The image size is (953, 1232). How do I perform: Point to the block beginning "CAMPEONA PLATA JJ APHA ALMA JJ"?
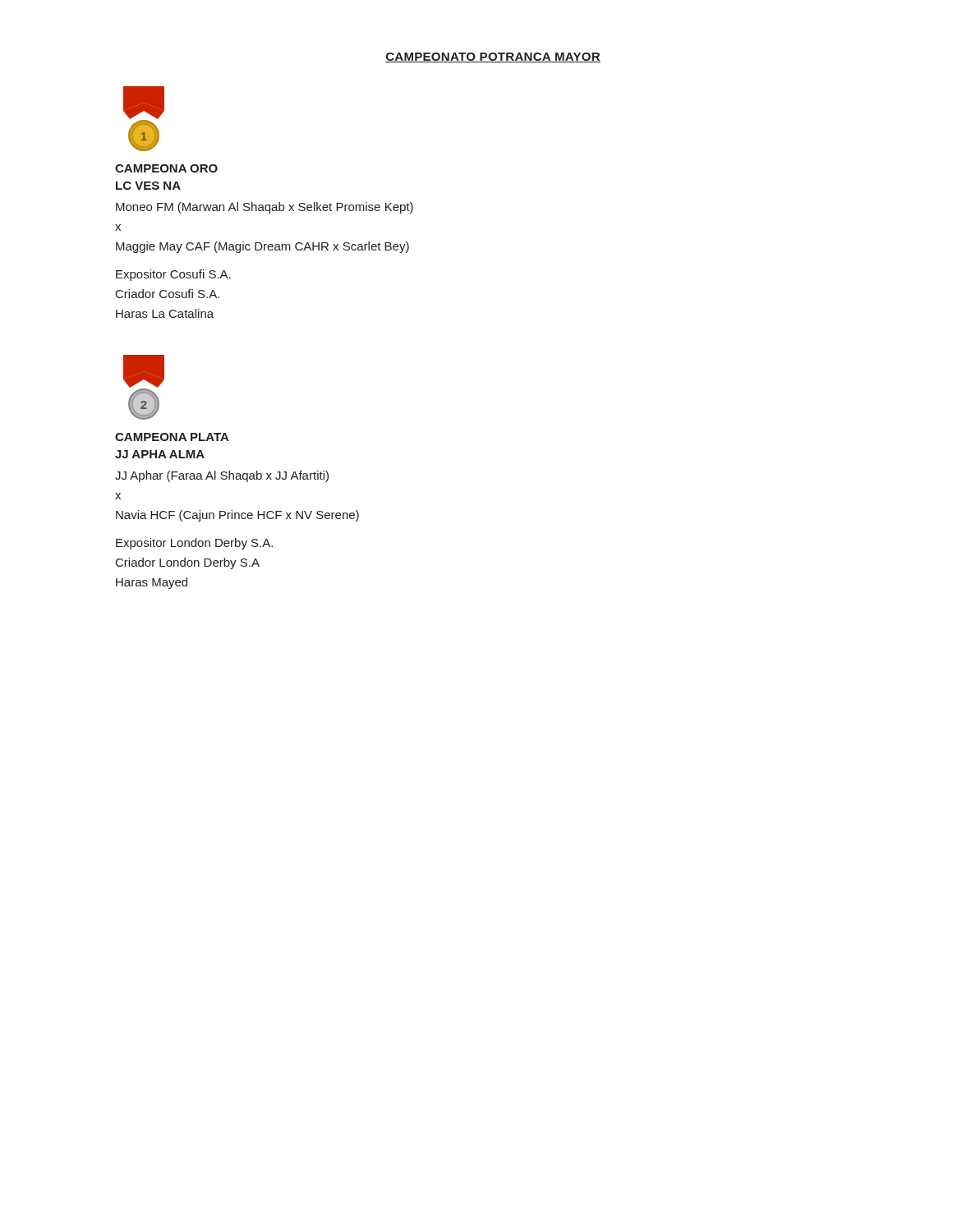coord(172,437)
